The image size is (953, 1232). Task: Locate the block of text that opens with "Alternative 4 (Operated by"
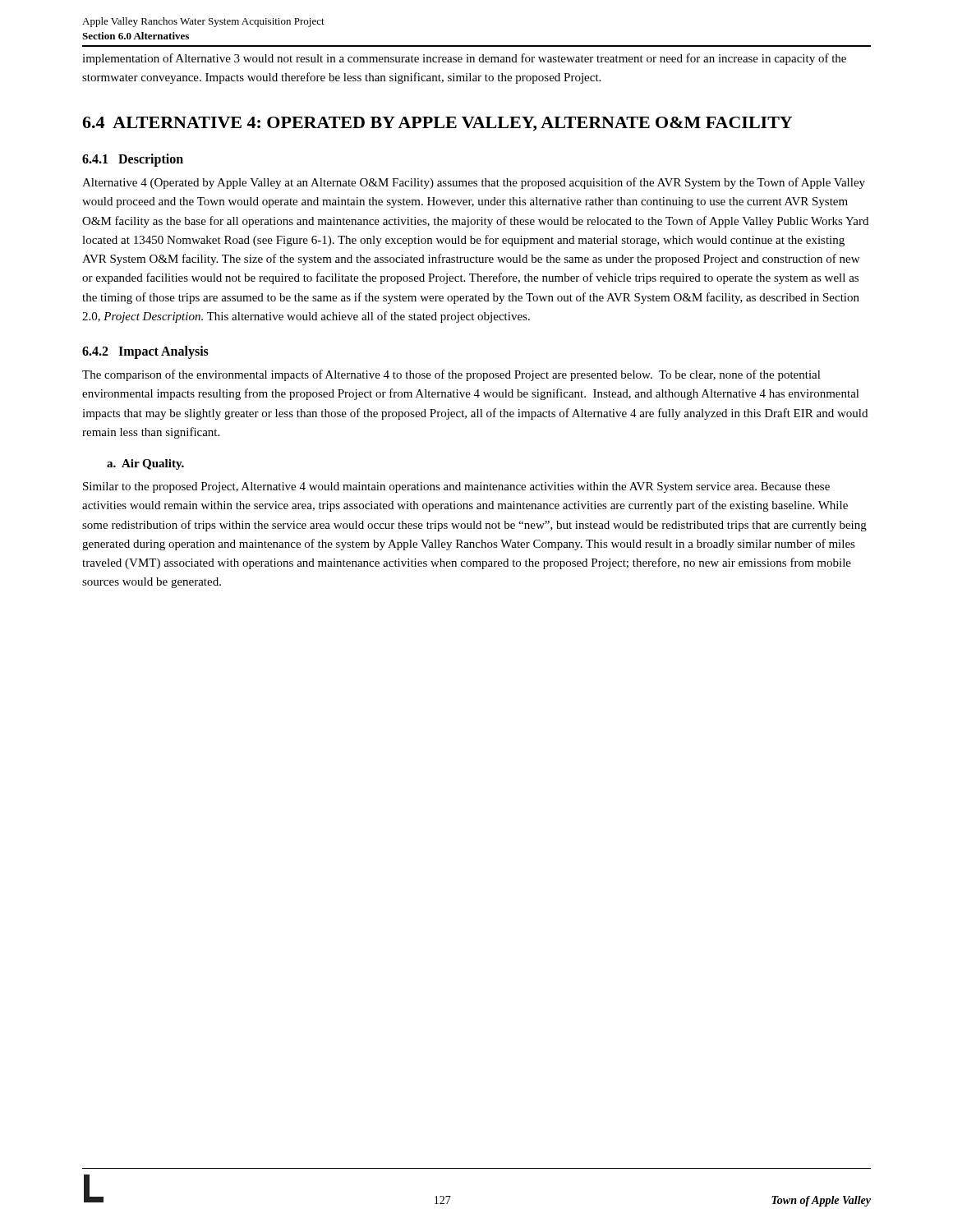475,249
